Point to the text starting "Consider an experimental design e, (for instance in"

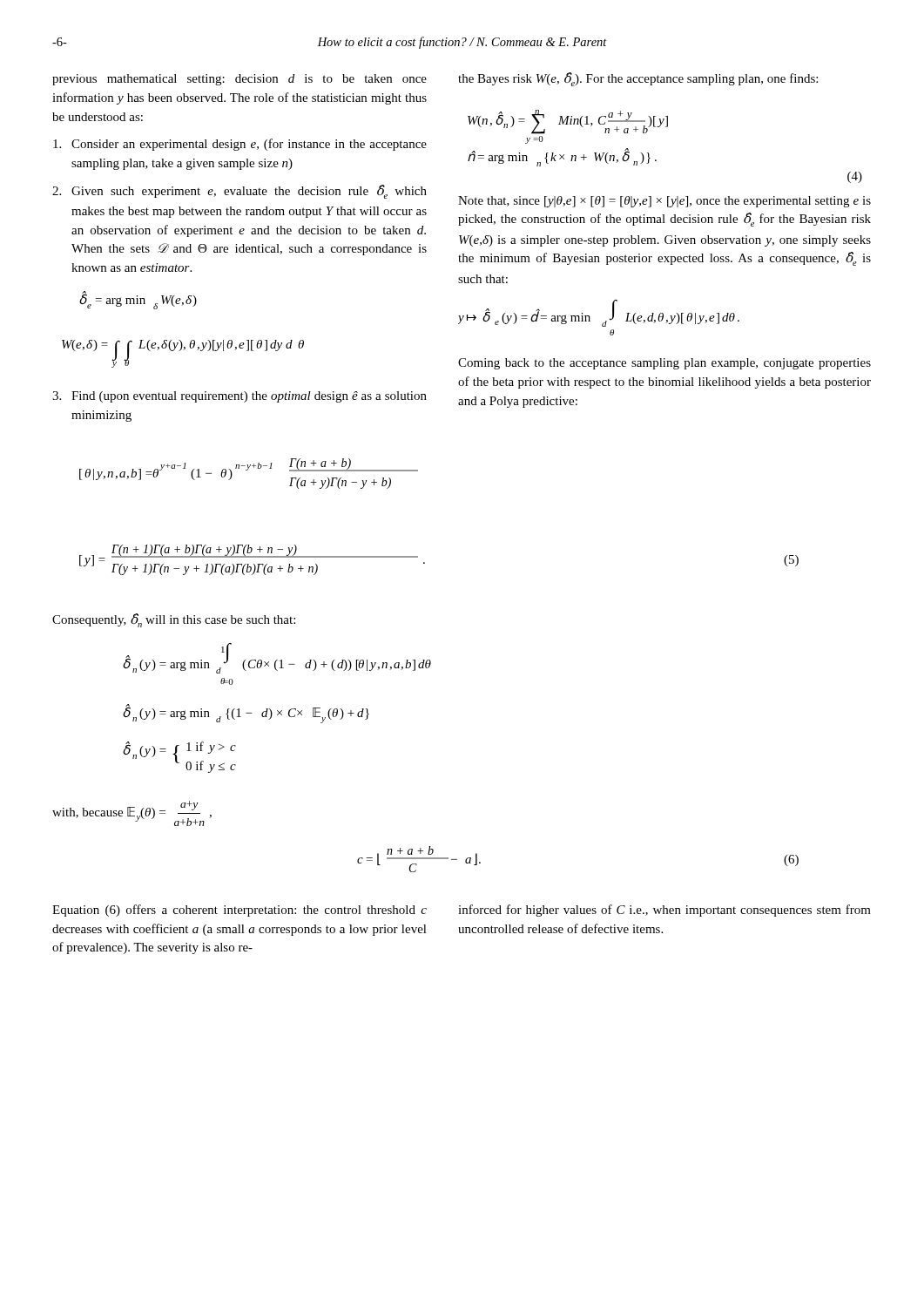tap(240, 154)
